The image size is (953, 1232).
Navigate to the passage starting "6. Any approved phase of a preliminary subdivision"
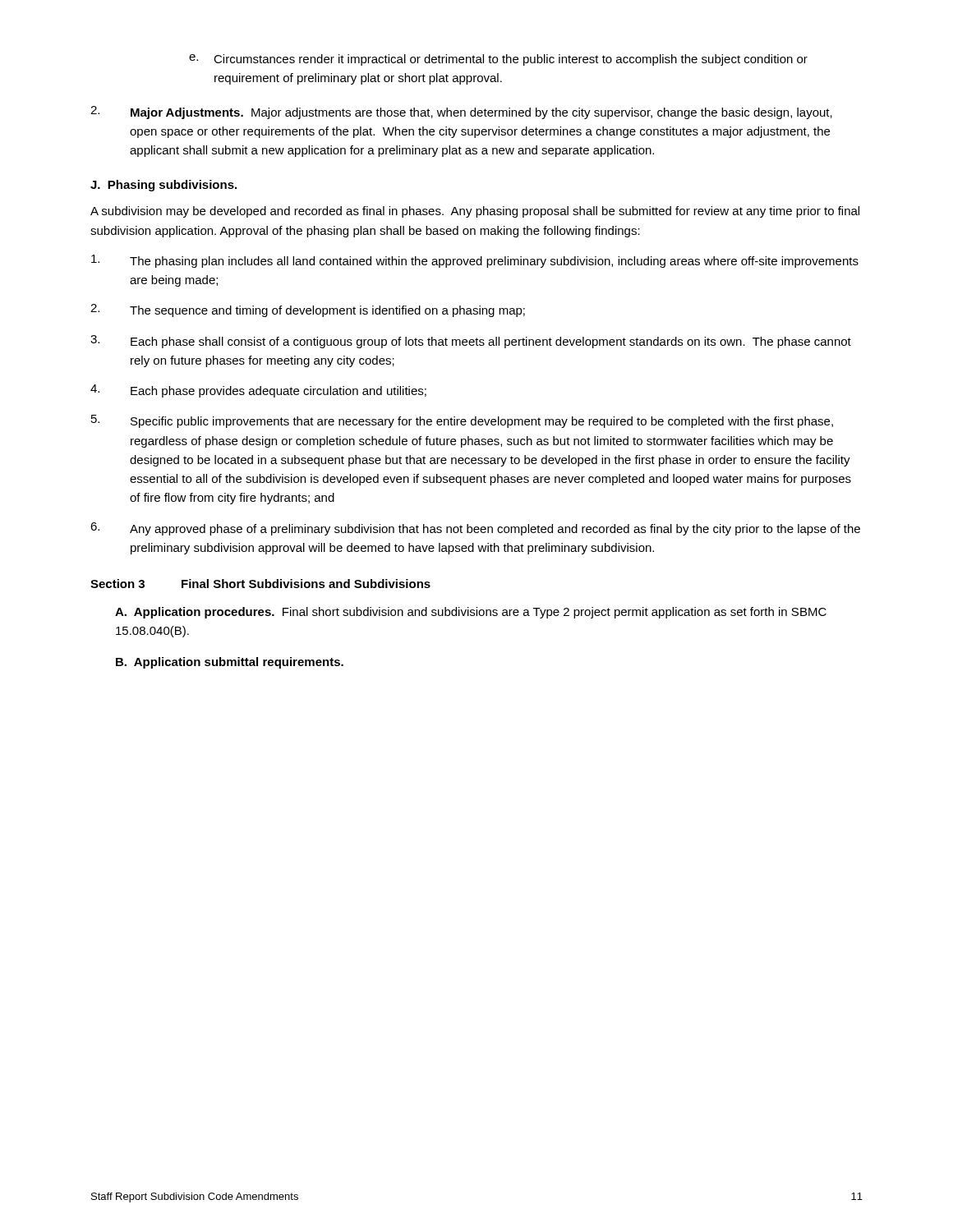[476, 538]
